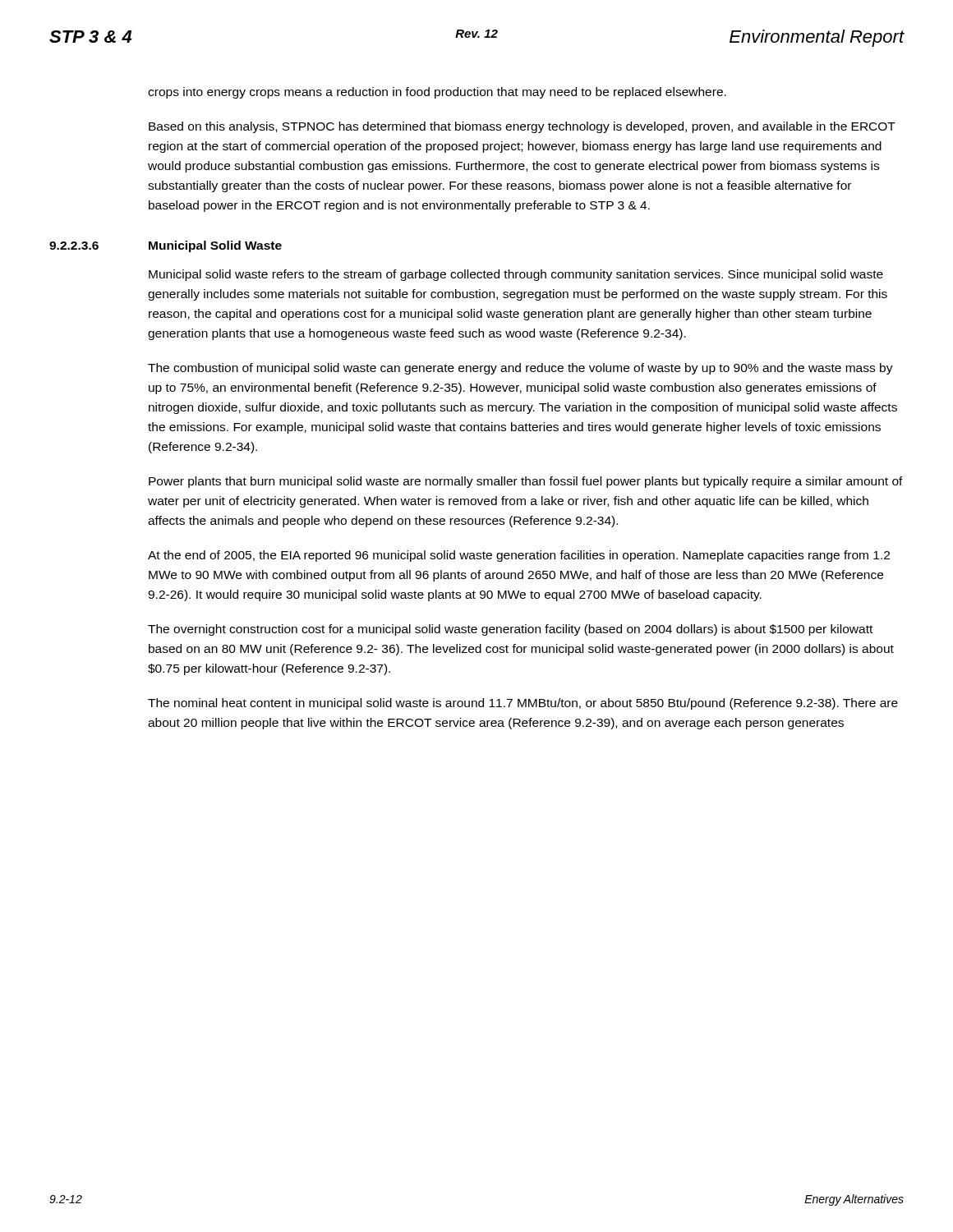
Task: Point to the text block starting "At the end of 2005, the"
Action: pos(519,575)
